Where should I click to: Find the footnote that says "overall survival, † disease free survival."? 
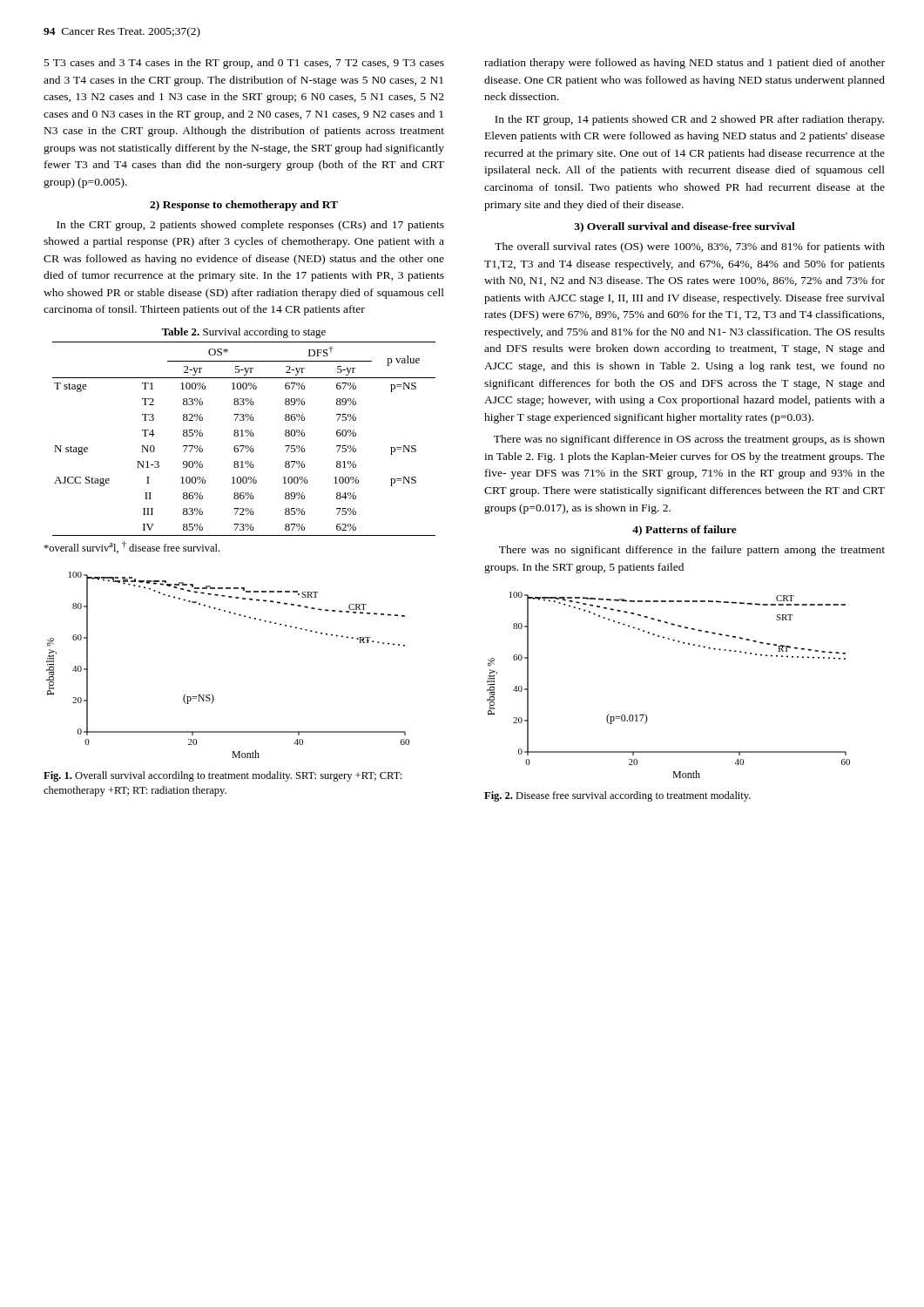click(x=132, y=547)
